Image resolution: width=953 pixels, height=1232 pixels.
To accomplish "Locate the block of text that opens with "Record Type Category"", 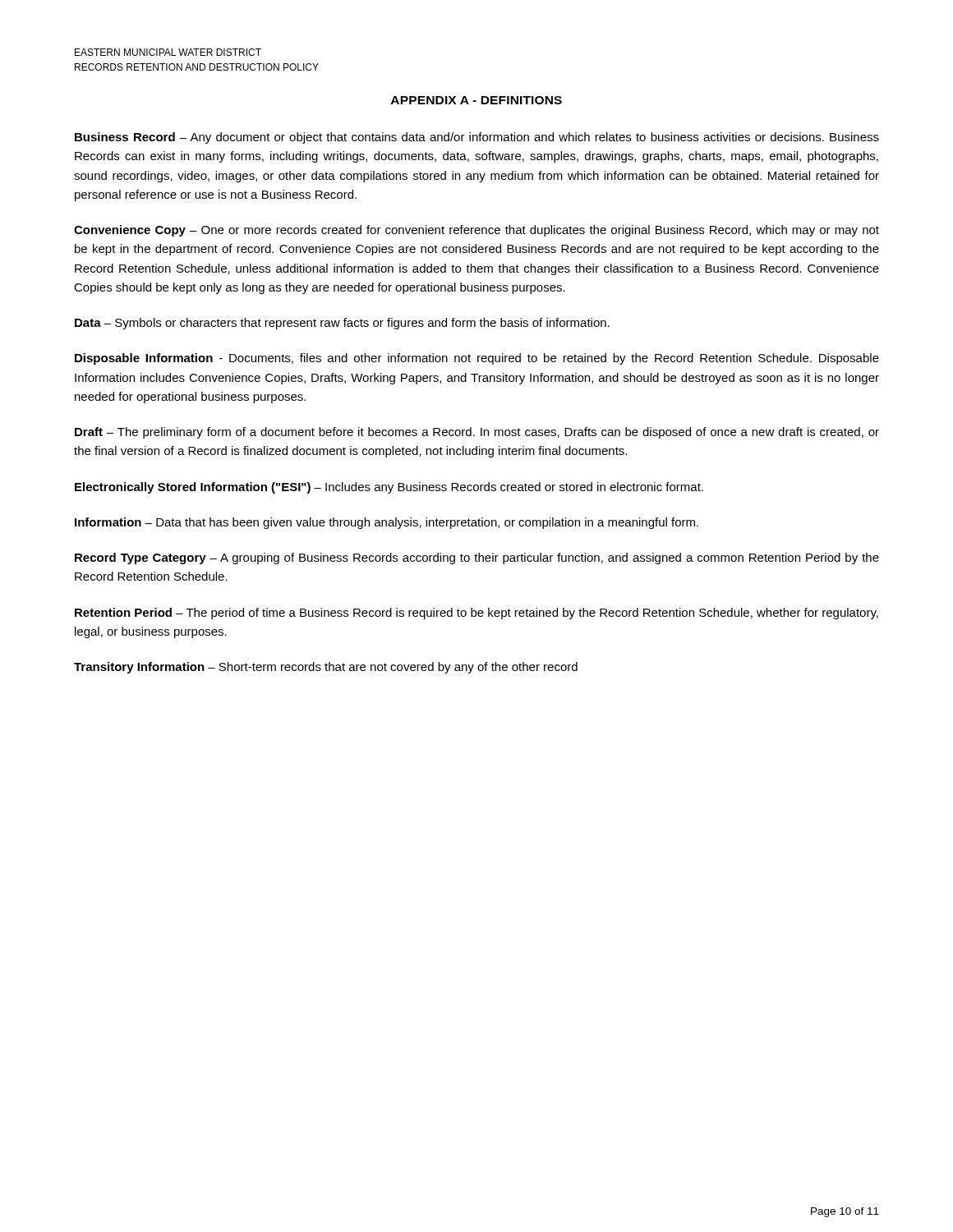I will click(476, 567).
